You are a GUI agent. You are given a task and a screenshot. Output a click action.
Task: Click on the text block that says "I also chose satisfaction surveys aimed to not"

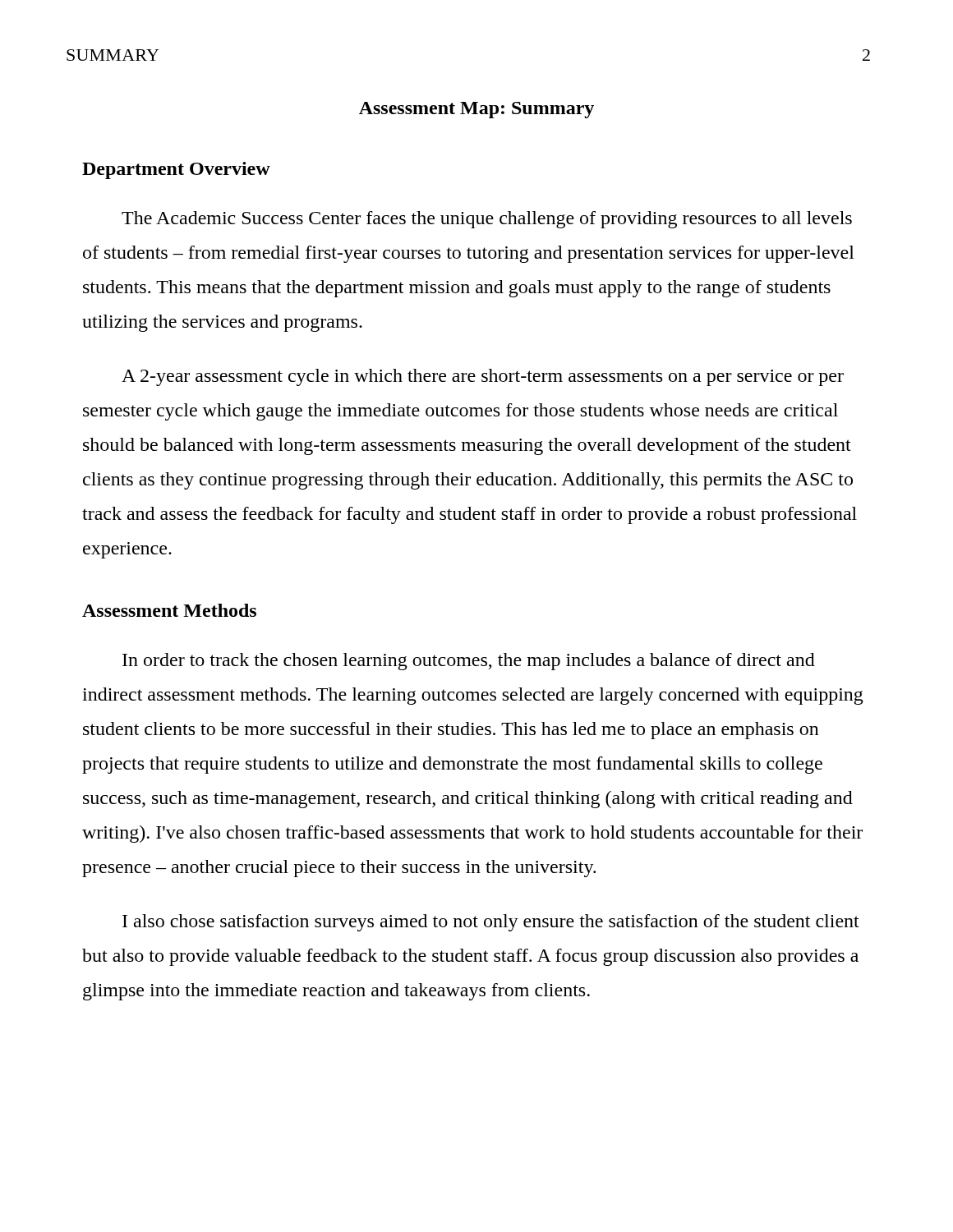(471, 955)
